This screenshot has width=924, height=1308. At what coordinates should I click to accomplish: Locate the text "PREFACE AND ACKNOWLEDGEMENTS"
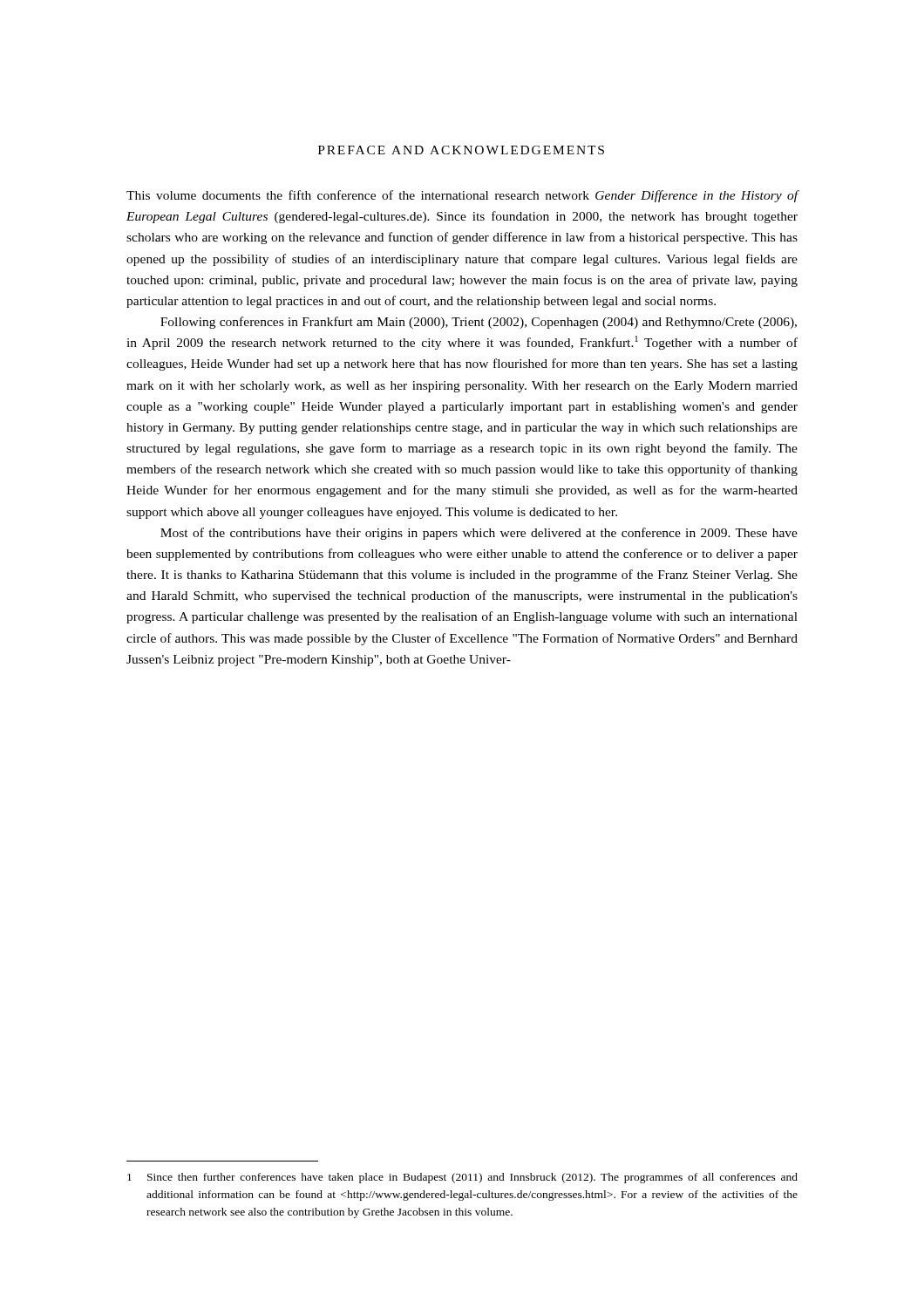pyautogui.click(x=462, y=150)
